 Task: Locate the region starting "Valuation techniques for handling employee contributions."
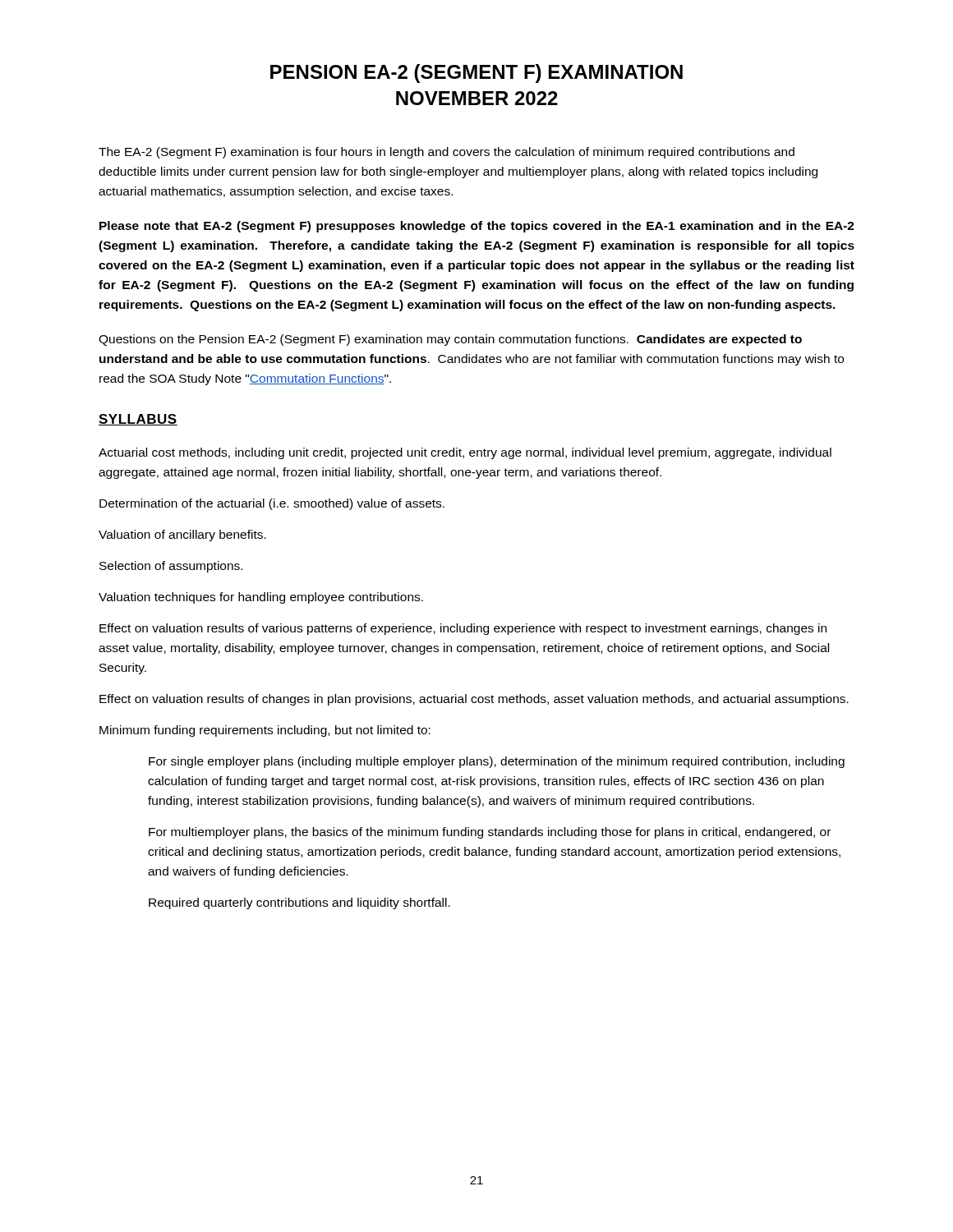tap(261, 597)
